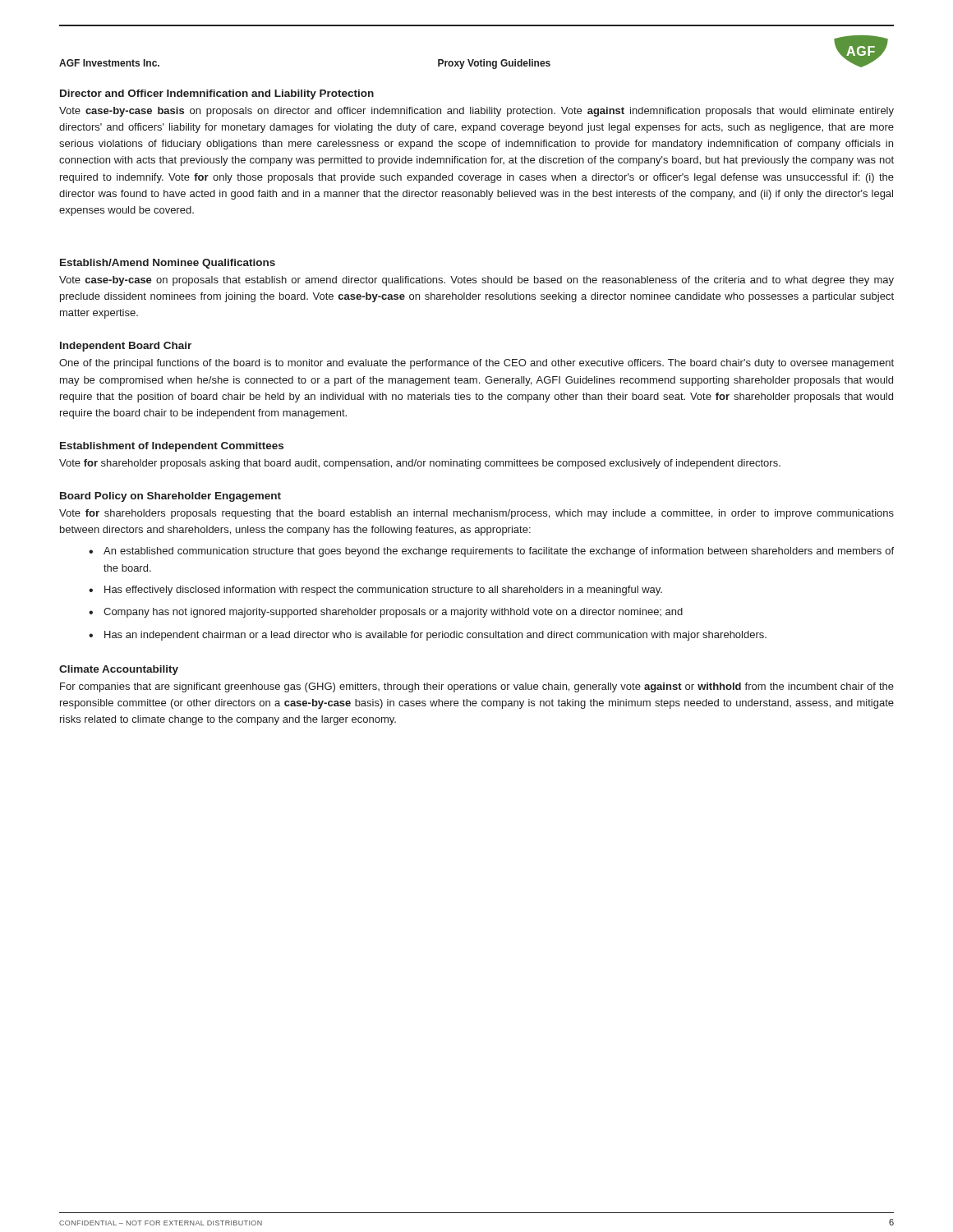Navigate to the text block starting "Director and Officer Indemnification and Liability"
953x1232 pixels.
click(x=217, y=93)
